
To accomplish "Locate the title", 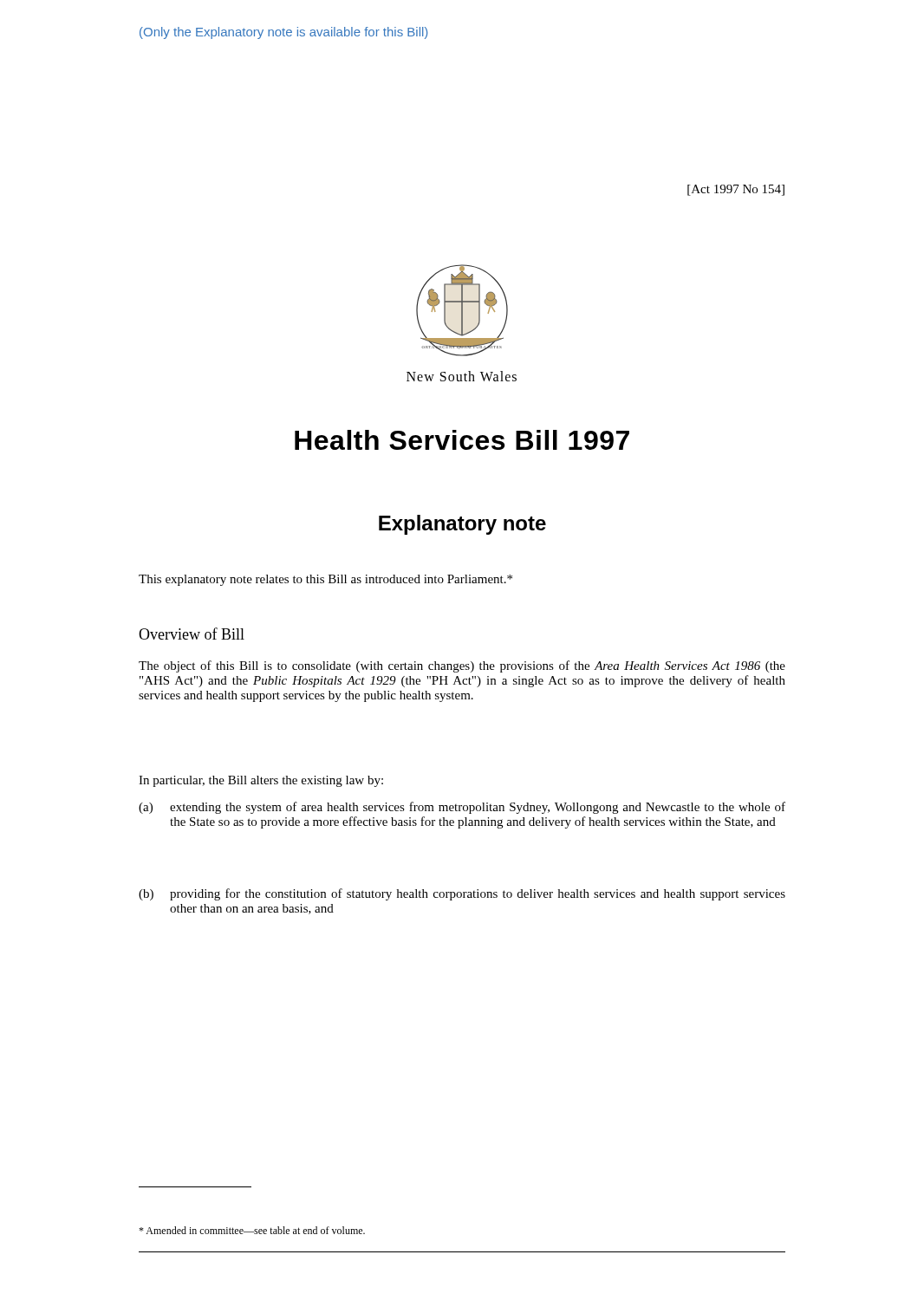I will click(462, 440).
